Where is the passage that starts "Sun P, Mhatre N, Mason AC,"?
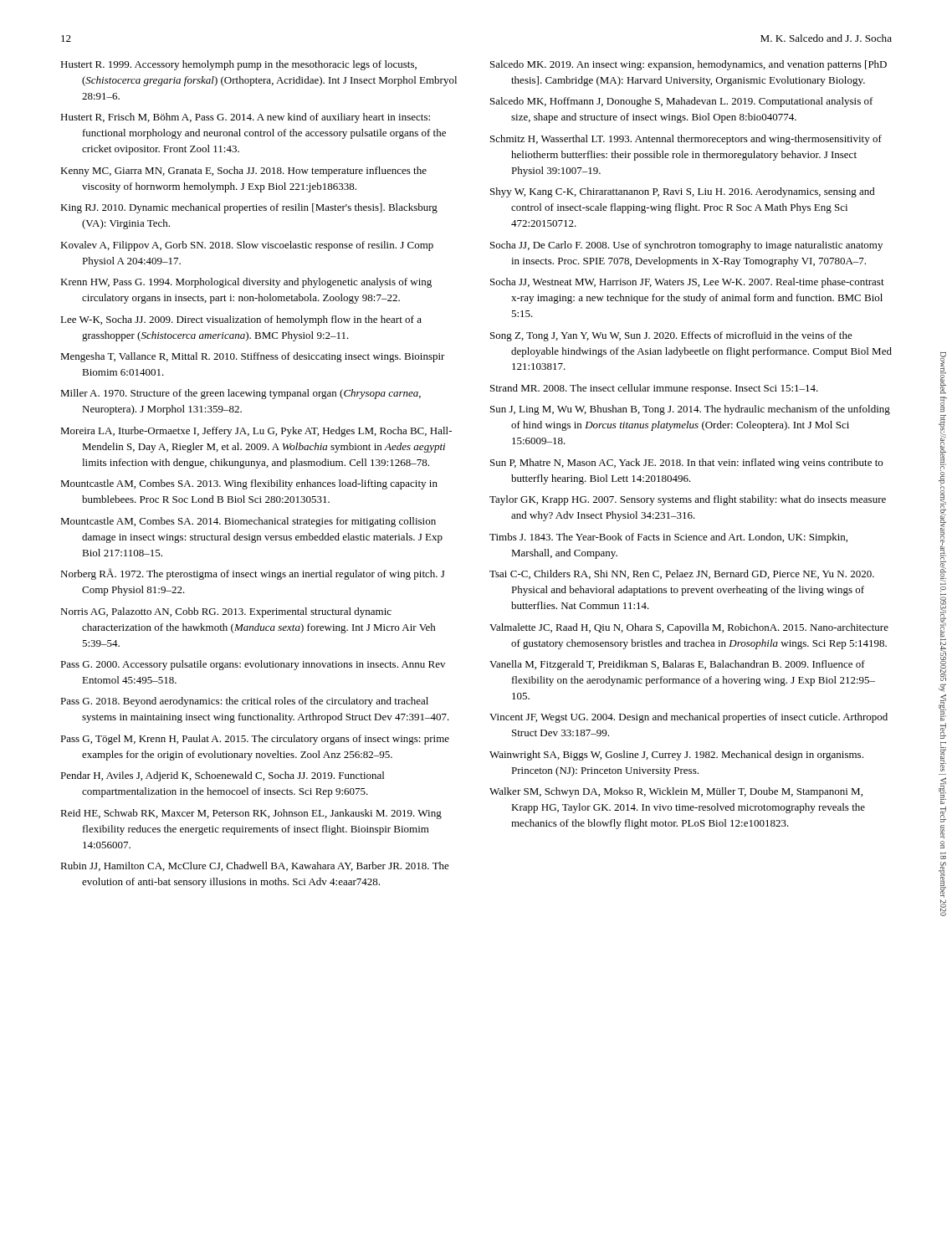The height and width of the screenshot is (1255, 952). (x=686, y=470)
